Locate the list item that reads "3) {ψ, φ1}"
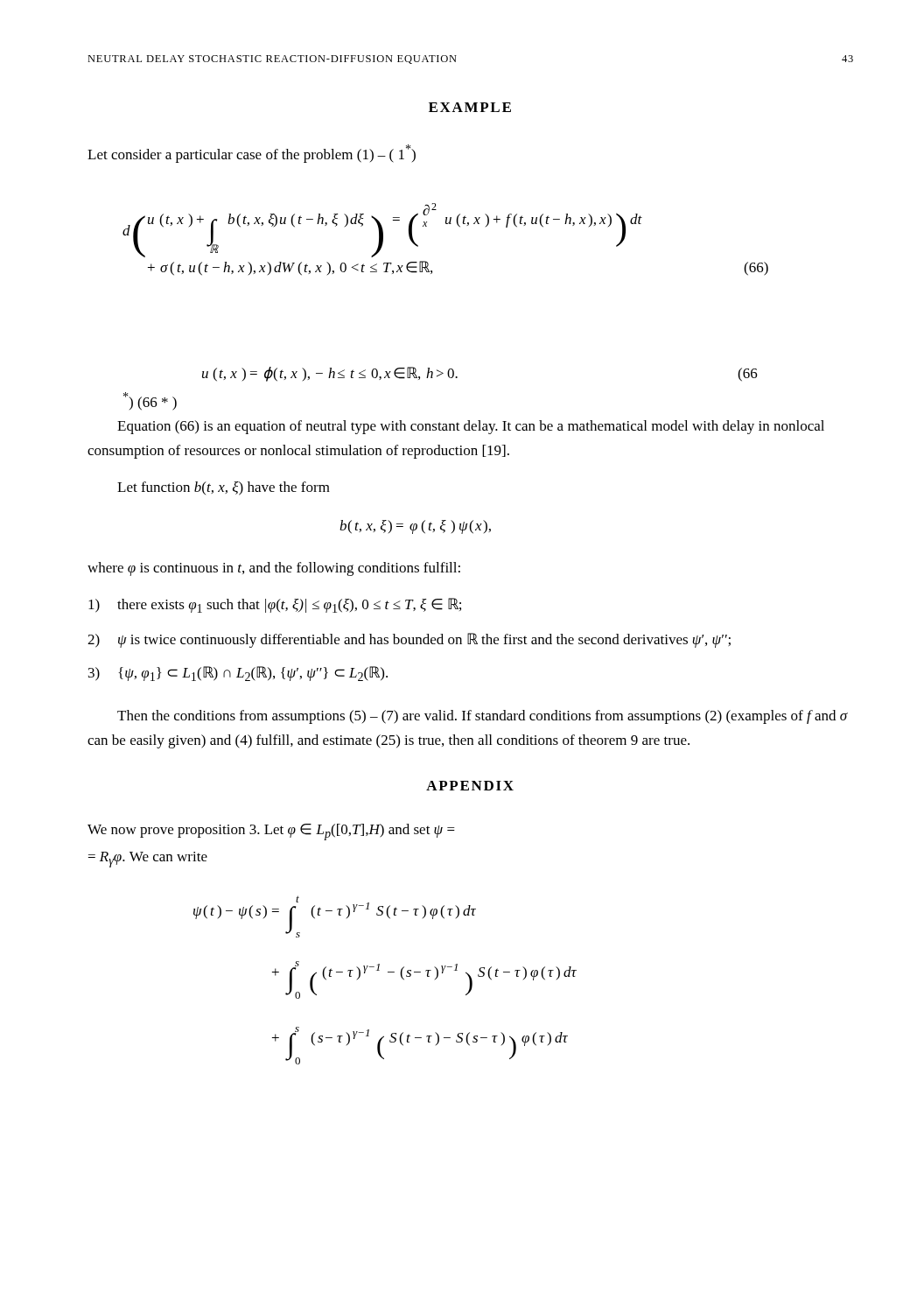 point(238,675)
